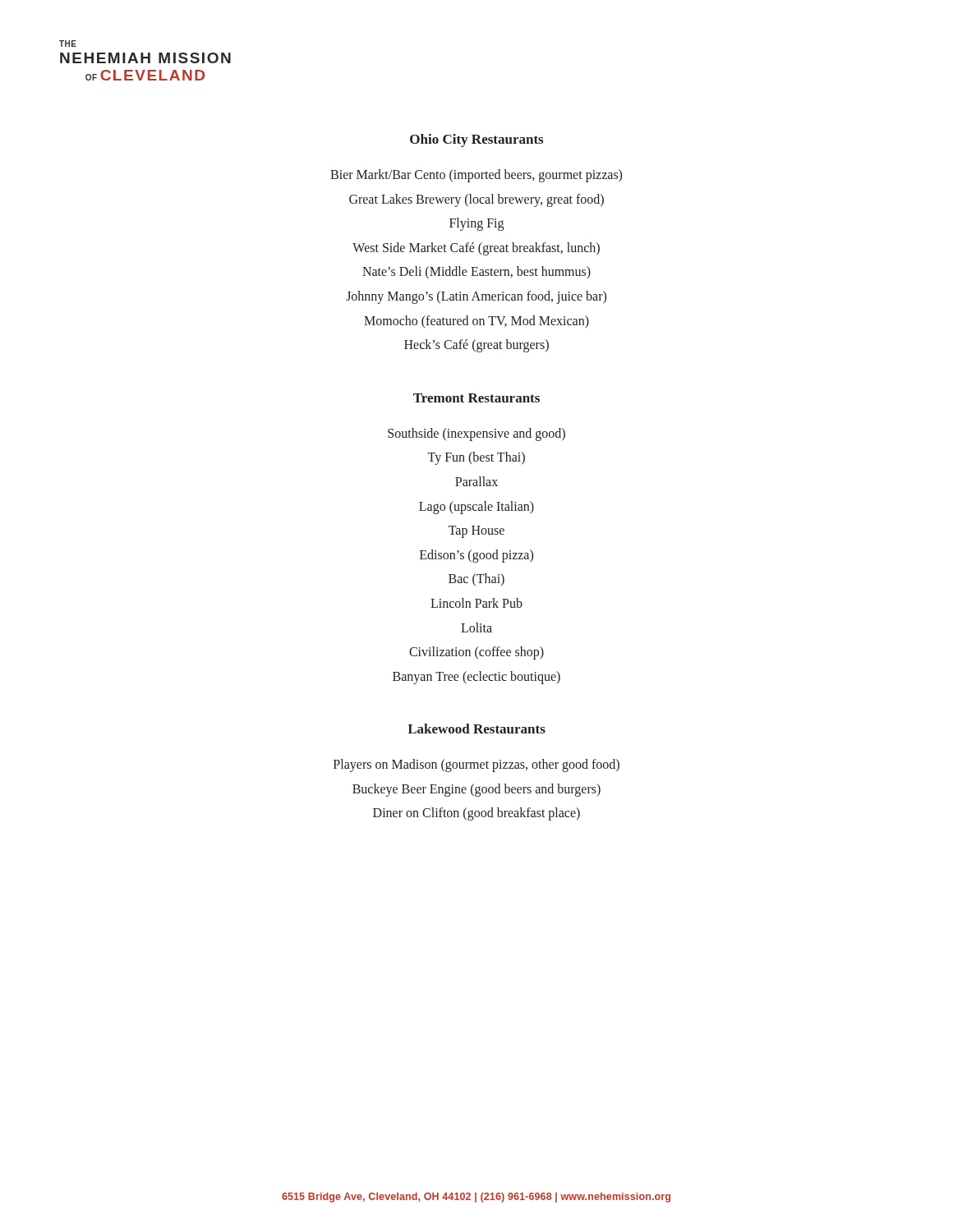Click on the list item with the text "Lago (upscale Italian)"
The image size is (953, 1232).
(476, 506)
